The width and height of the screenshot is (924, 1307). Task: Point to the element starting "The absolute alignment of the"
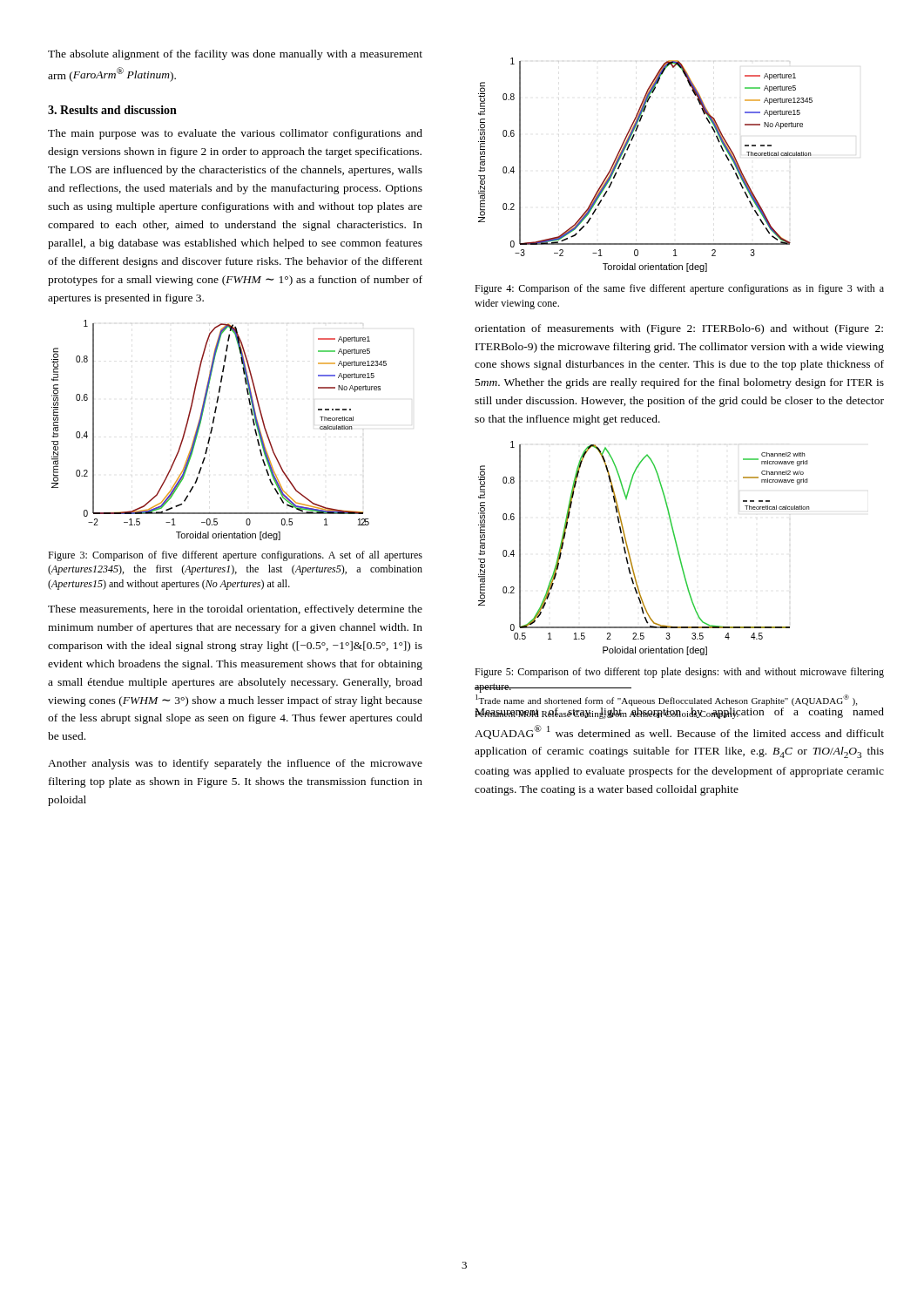pos(235,64)
